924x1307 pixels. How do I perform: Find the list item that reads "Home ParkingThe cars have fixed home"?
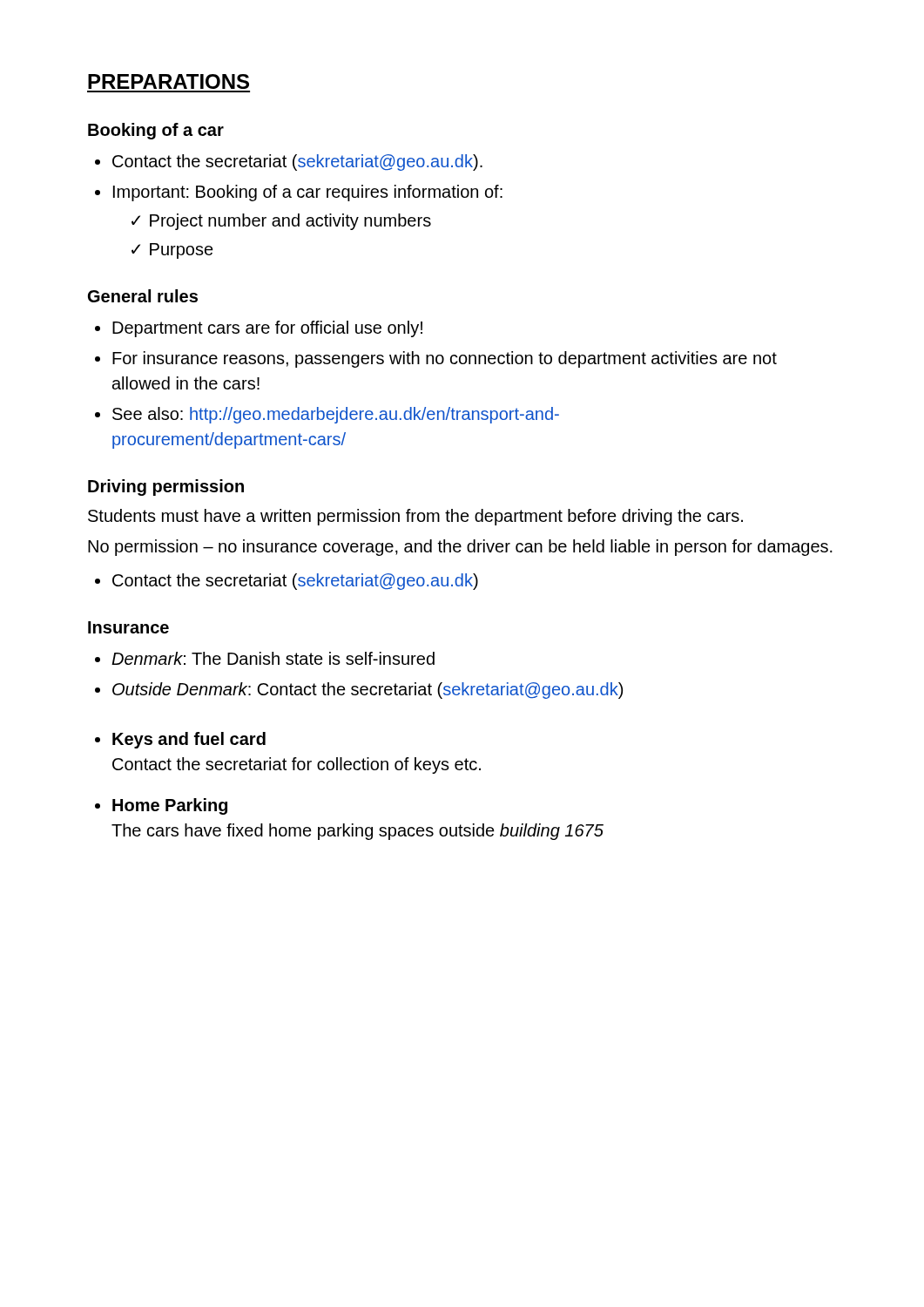(x=357, y=818)
